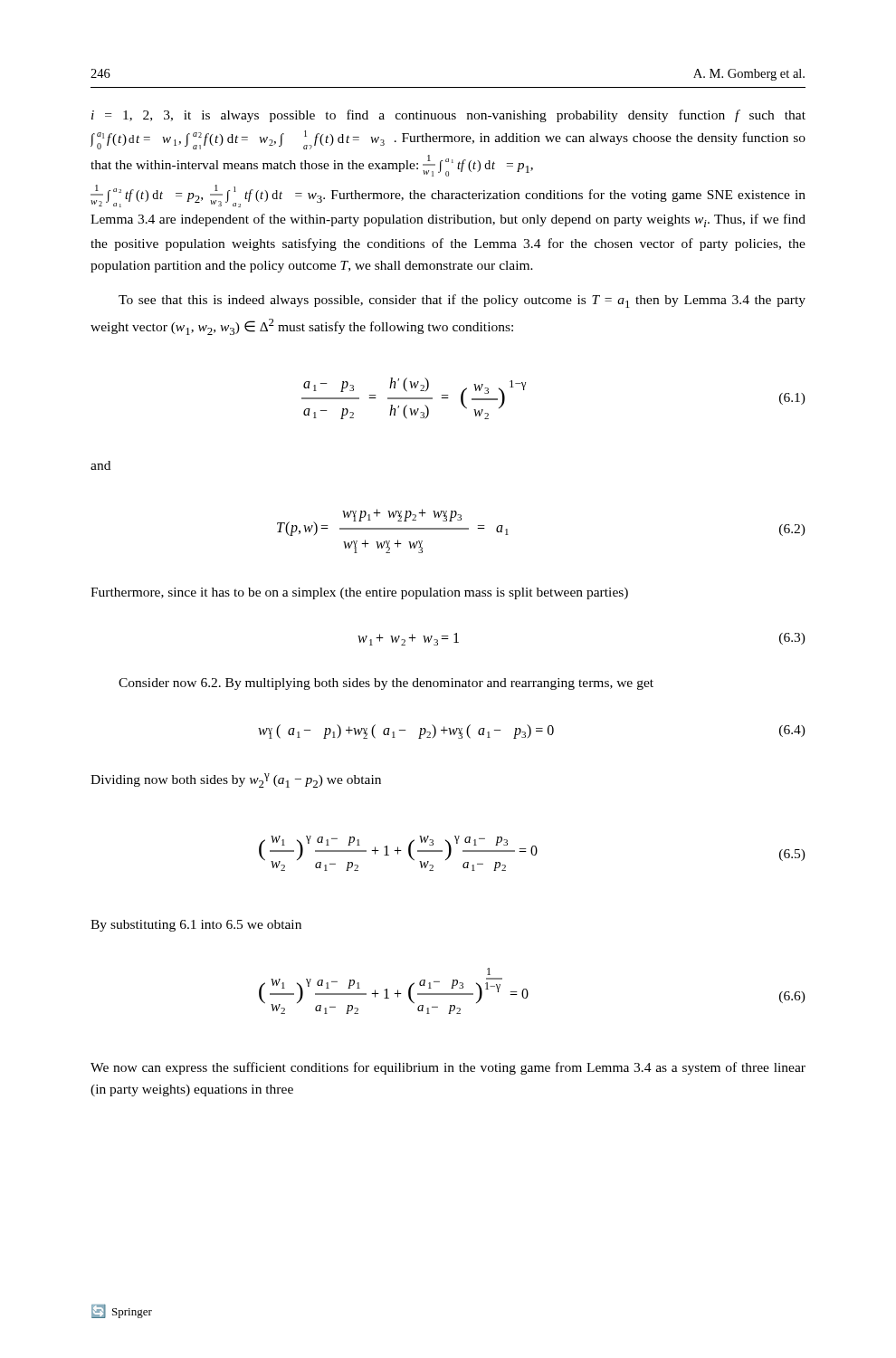Find the block on this page that starts "To see that"

click(x=448, y=315)
